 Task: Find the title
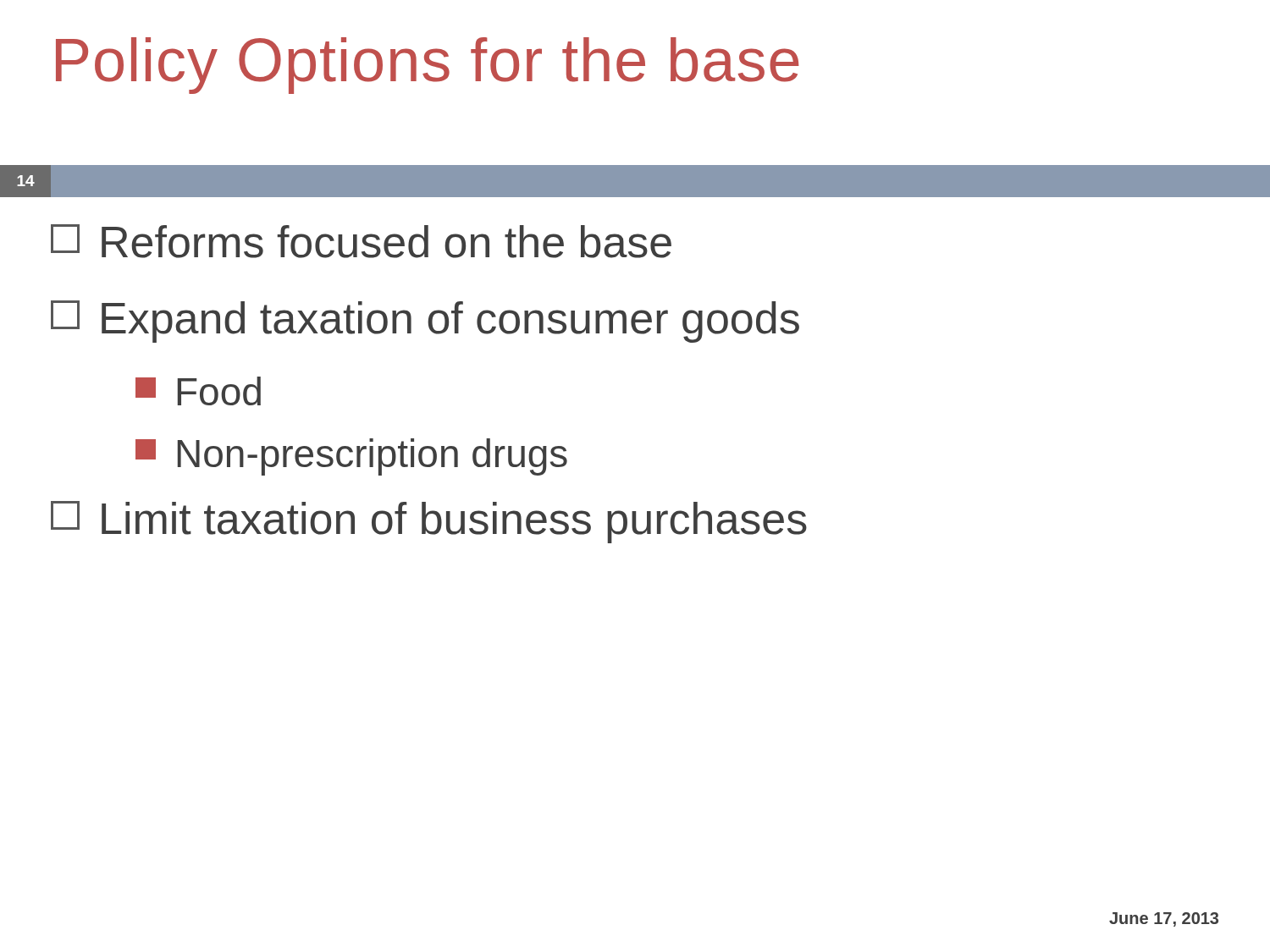[426, 60]
